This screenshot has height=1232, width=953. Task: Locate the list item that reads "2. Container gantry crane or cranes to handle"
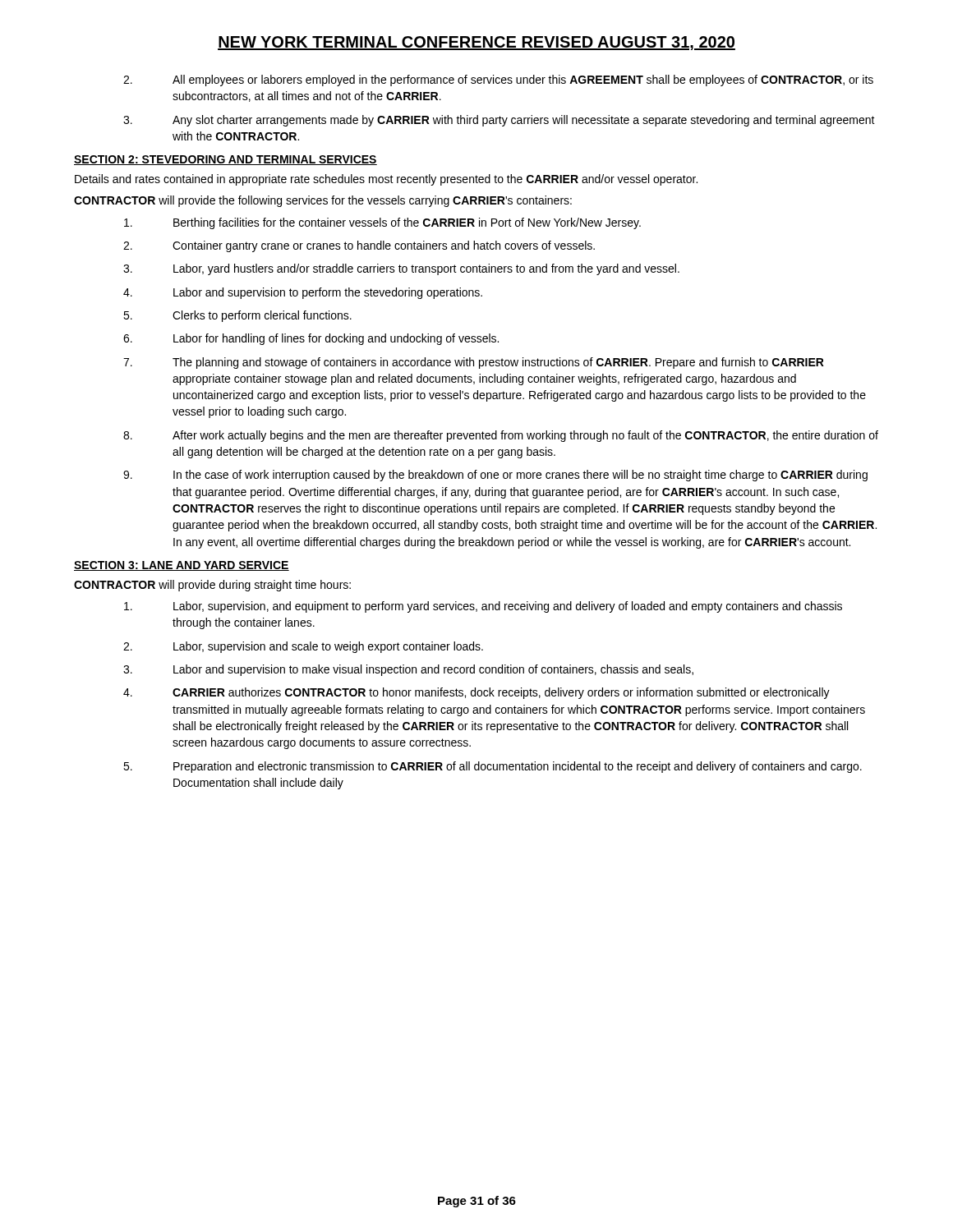(476, 246)
